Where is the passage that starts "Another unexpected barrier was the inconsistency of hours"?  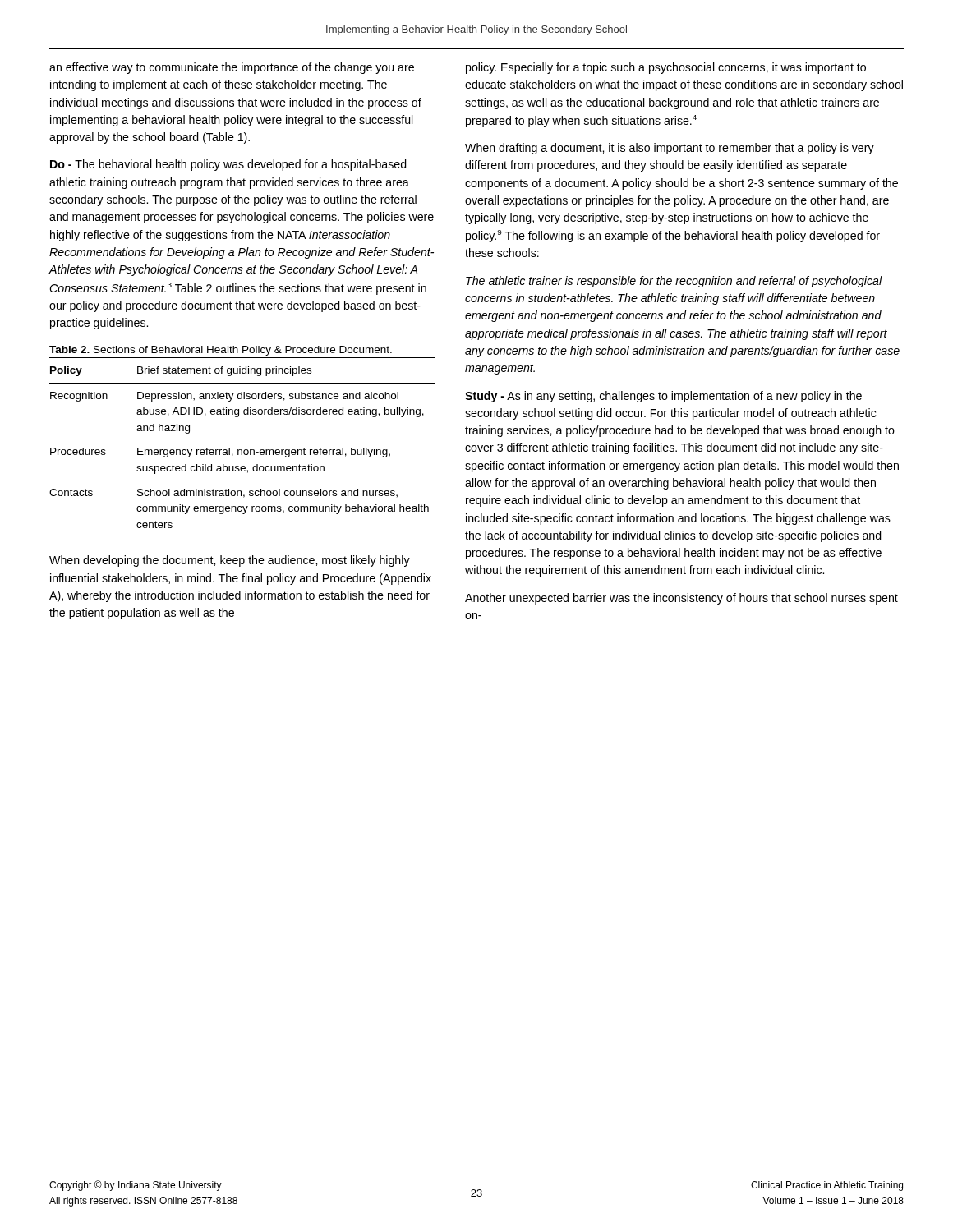[x=684, y=607]
